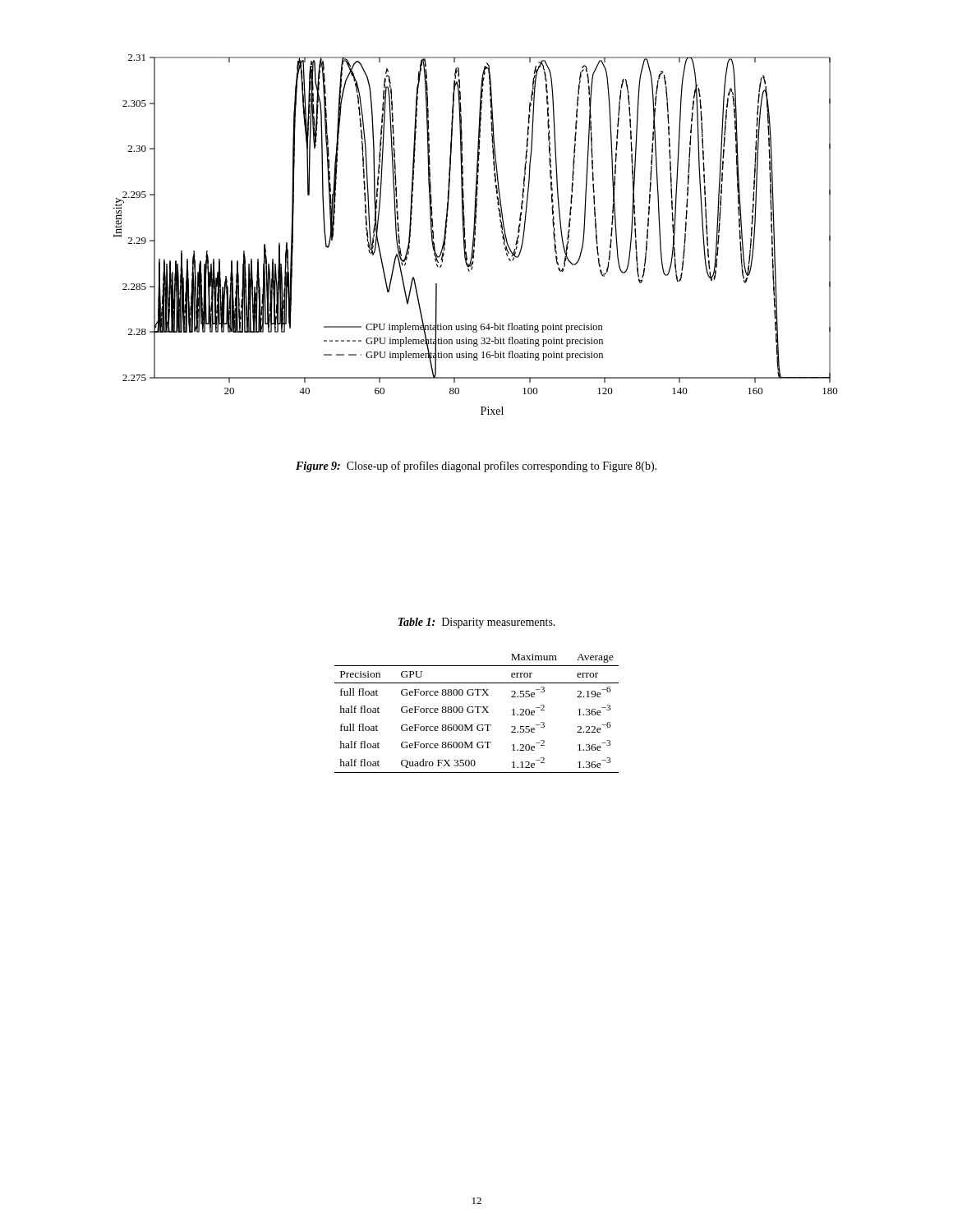Click on the caption containing "Figure 9: Close-up of profiles"
The image size is (953, 1232).
pyautogui.click(x=476, y=466)
